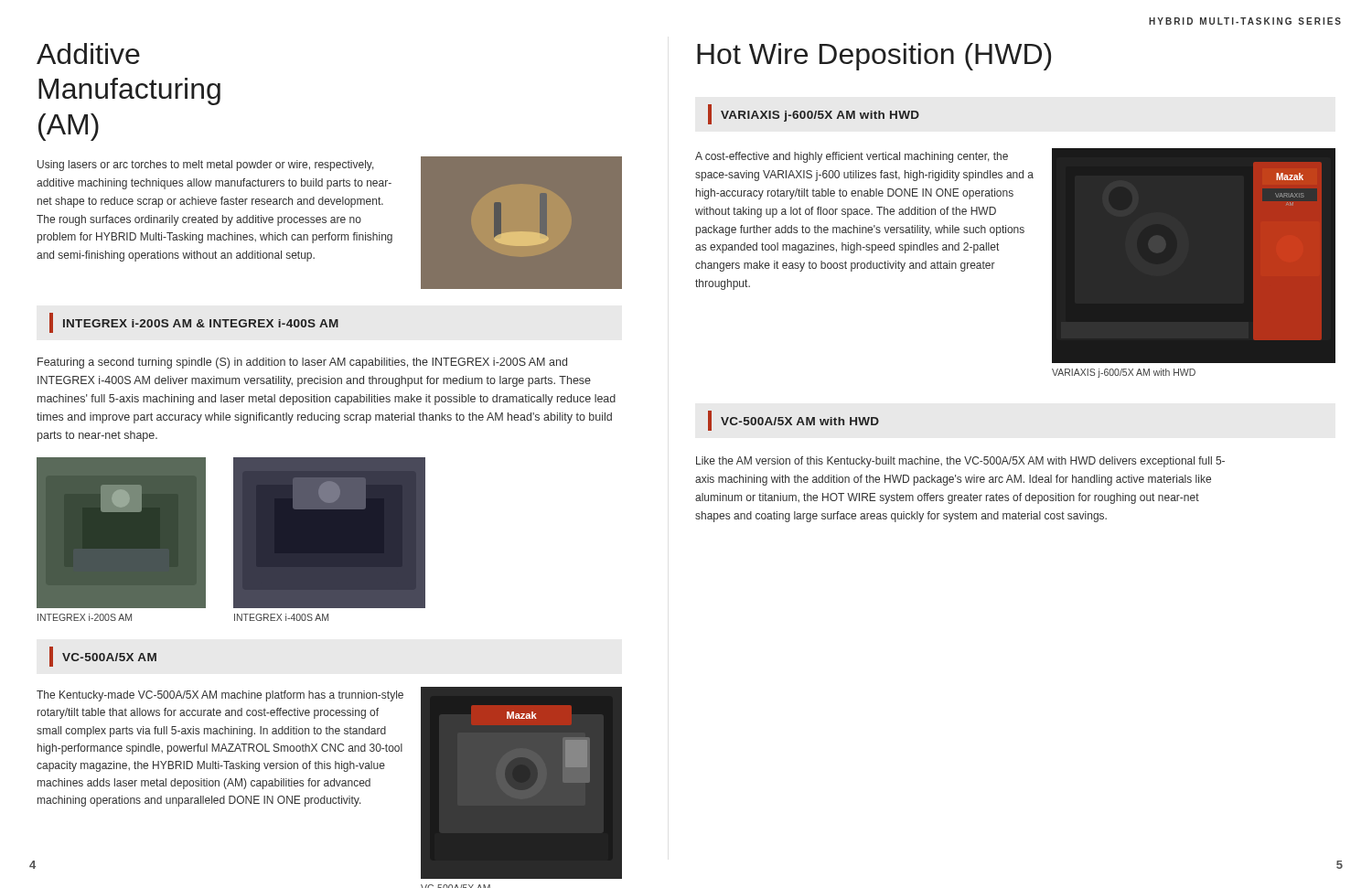Select the title that reads "Hot Wire Deposition (HWD)"

click(x=874, y=54)
